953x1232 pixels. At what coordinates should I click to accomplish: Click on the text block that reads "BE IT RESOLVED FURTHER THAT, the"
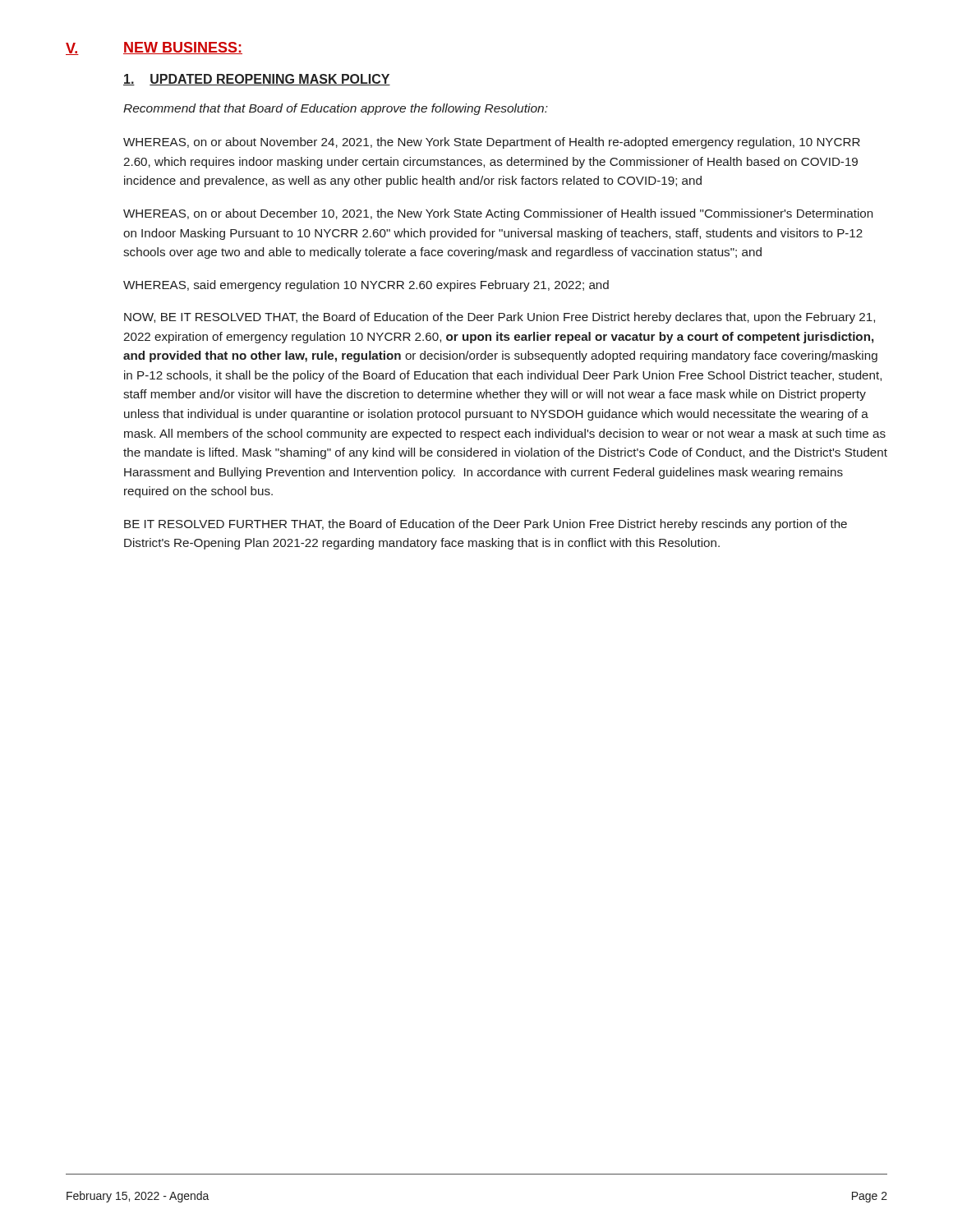click(x=485, y=533)
